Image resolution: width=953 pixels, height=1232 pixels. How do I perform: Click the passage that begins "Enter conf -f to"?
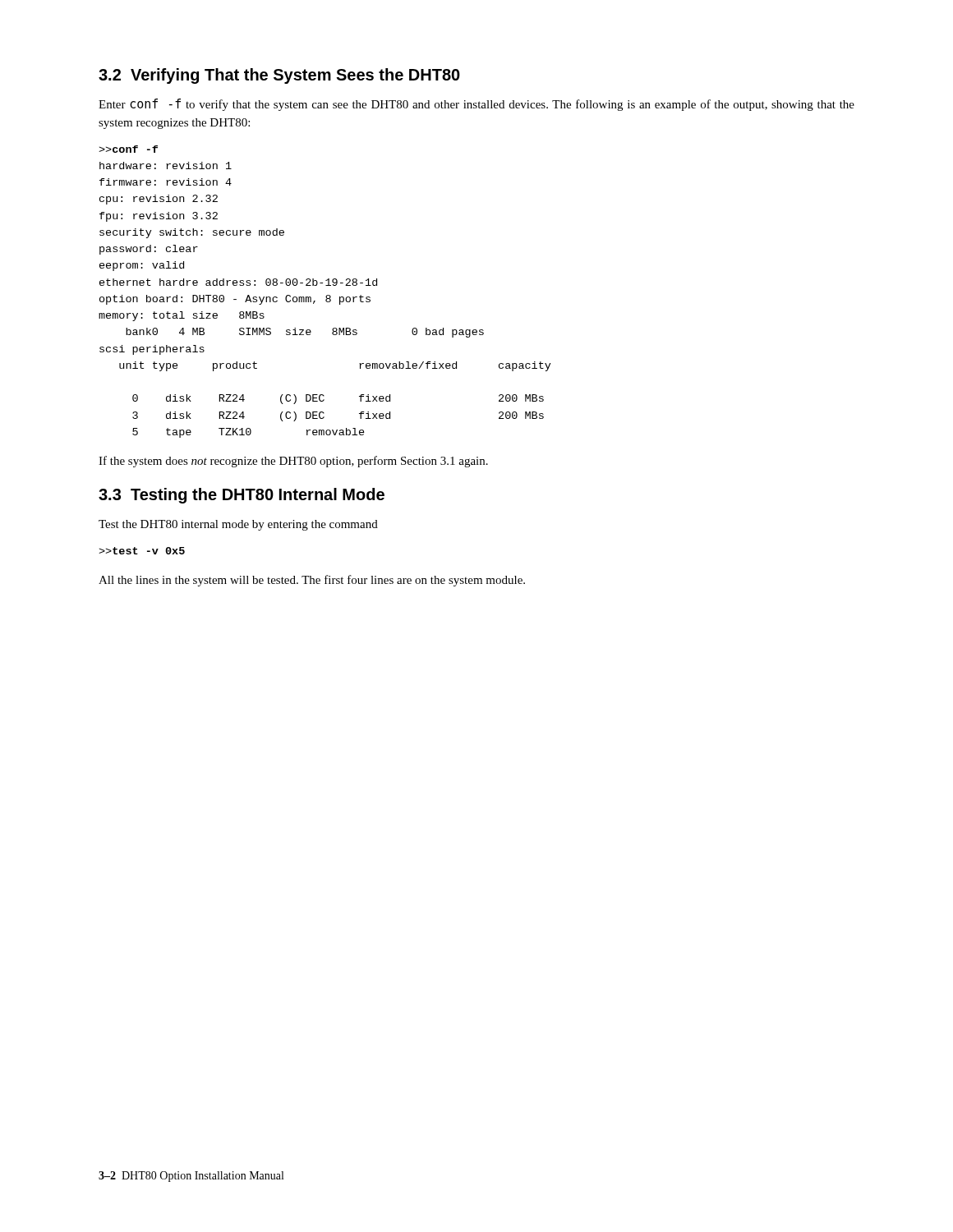click(x=476, y=114)
